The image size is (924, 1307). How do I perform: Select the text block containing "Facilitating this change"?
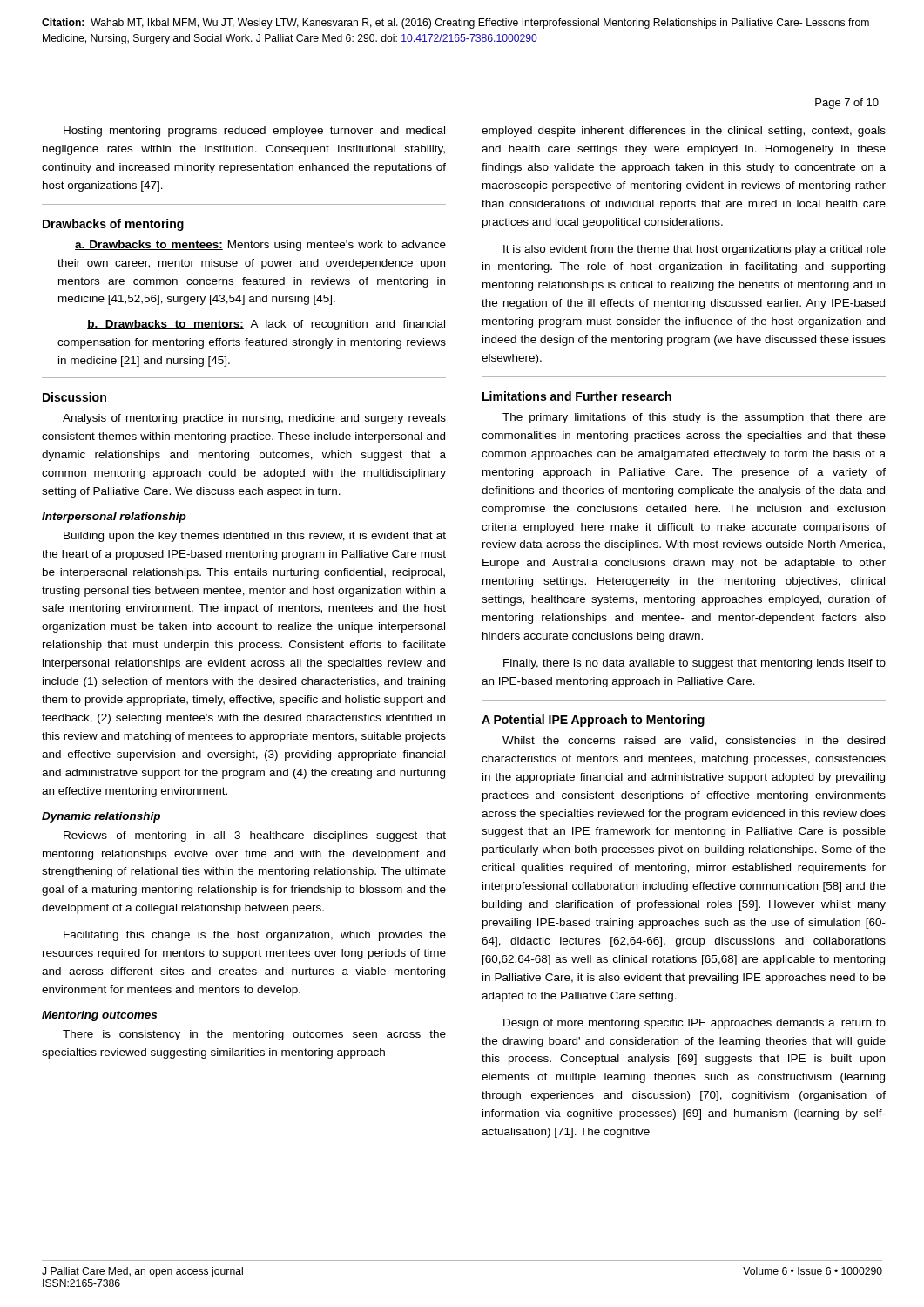pyautogui.click(x=244, y=962)
